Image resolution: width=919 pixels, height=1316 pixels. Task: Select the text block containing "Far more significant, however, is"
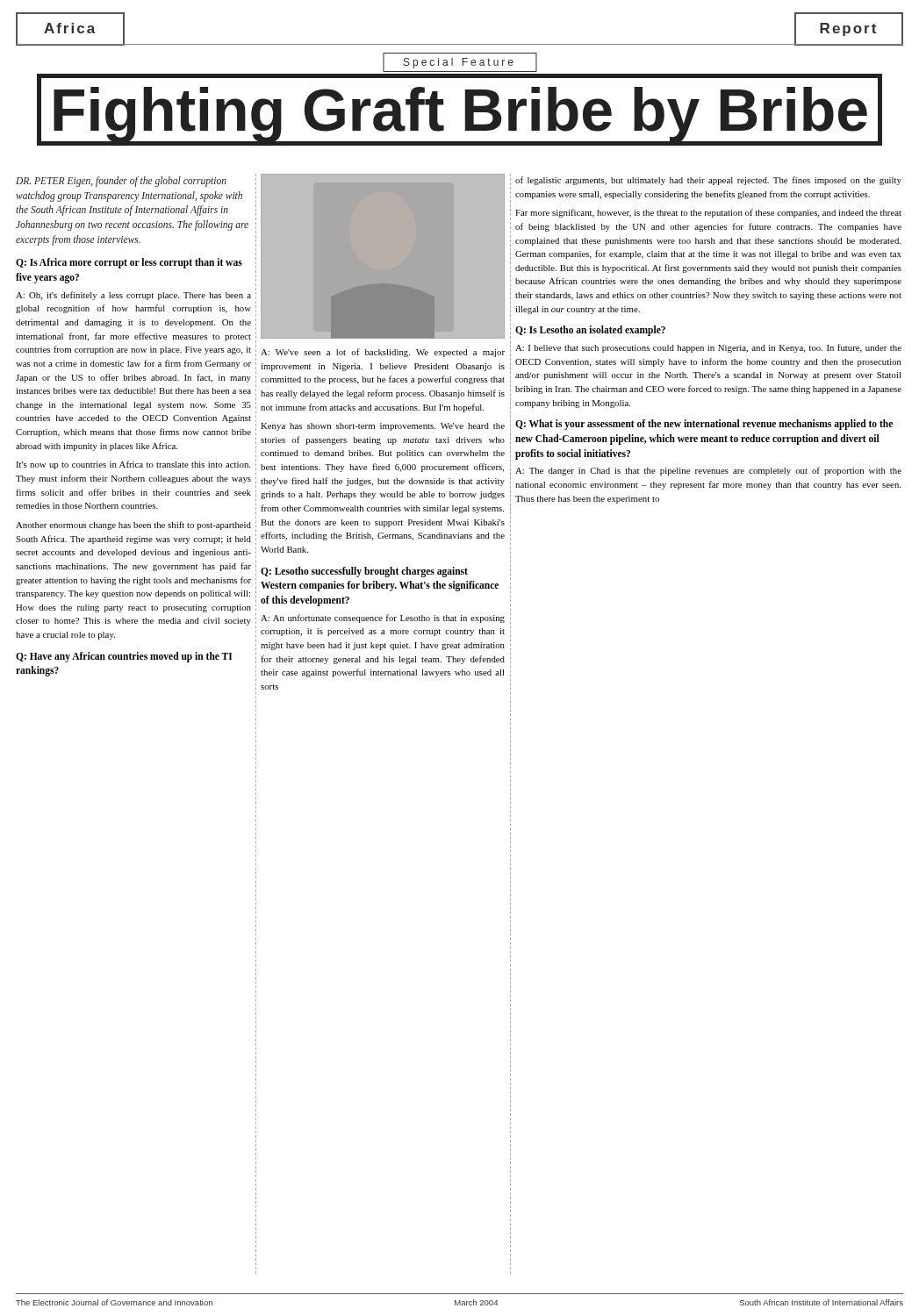click(x=708, y=261)
